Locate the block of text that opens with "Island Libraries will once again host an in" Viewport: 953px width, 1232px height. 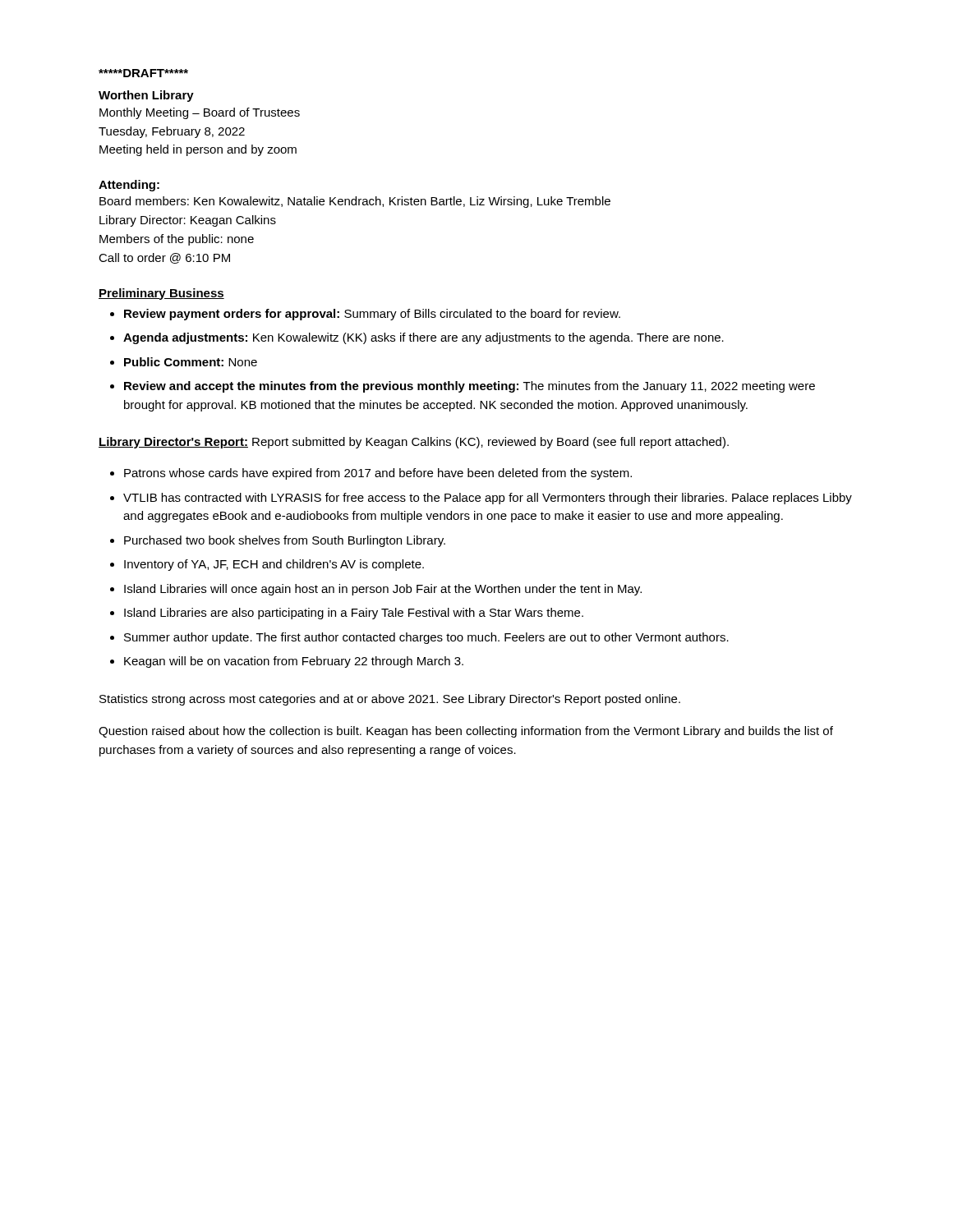tap(383, 588)
